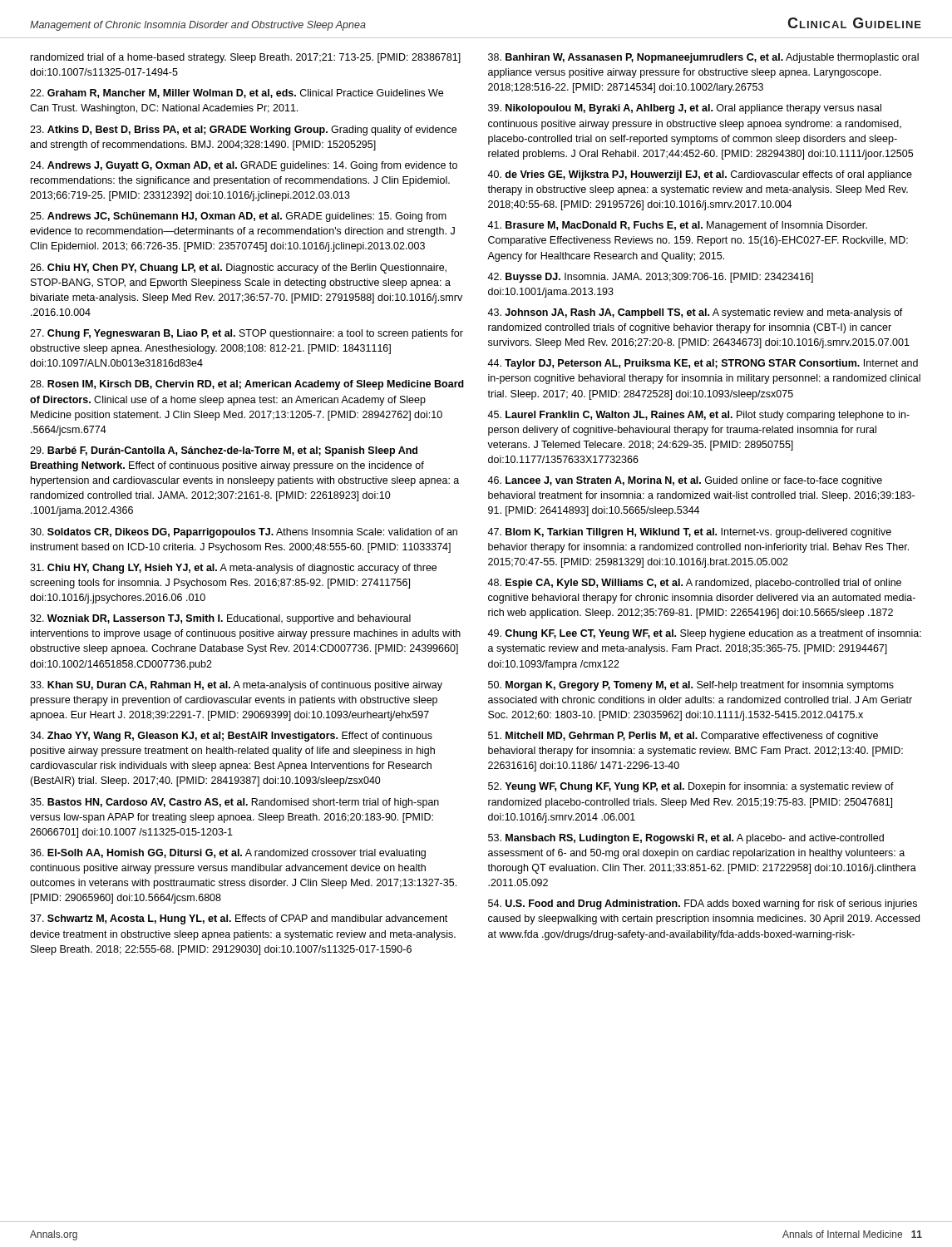952x1247 pixels.
Task: Point to the block beginning "Banhiran W, Assanasen P, Nopmaneejumrudlers C,"
Action: point(705,496)
